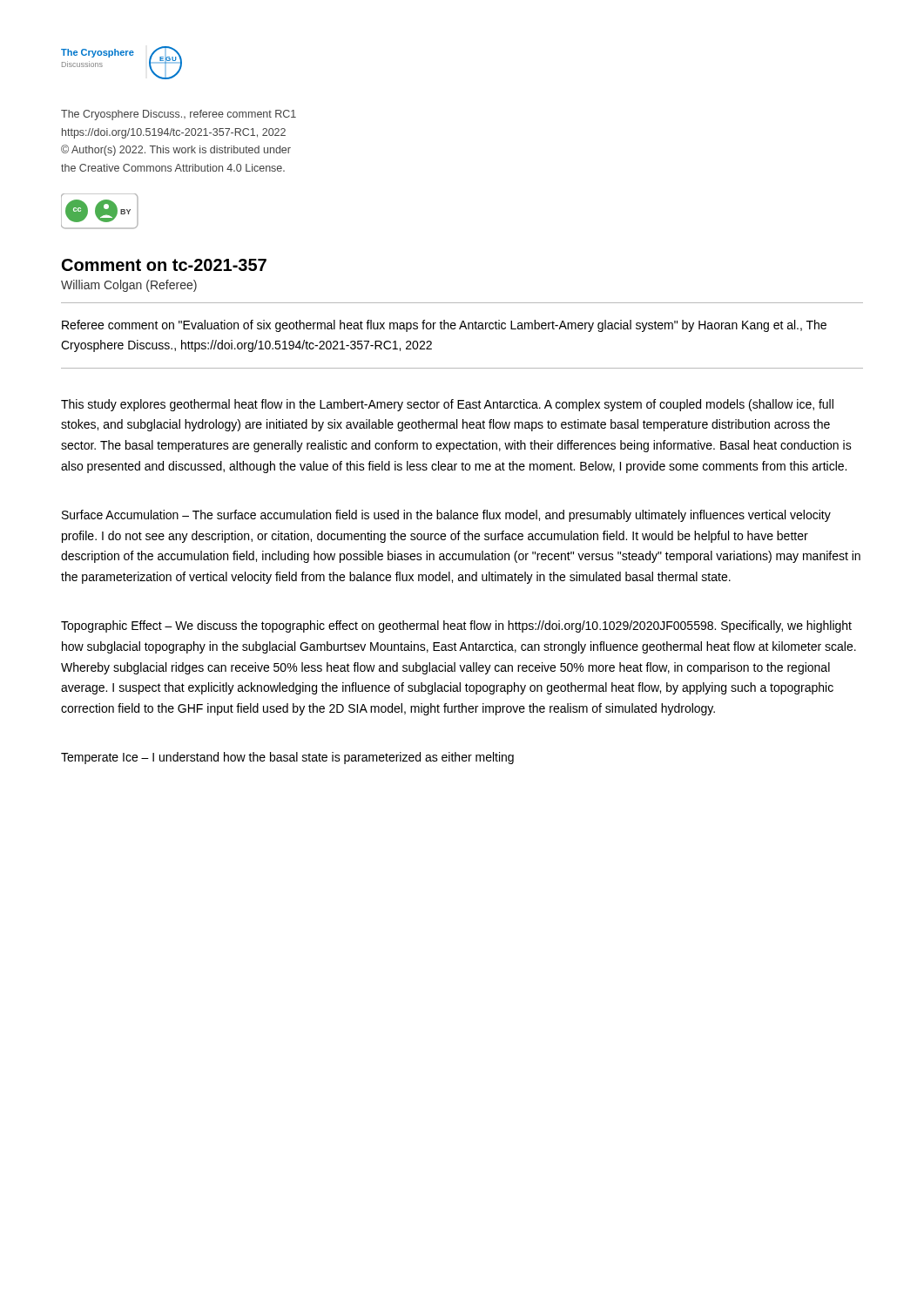Click on the block starting "This study explores geothermal heat flow in"
This screenshot has height=1307, width=924.
[x=456, y=435]
